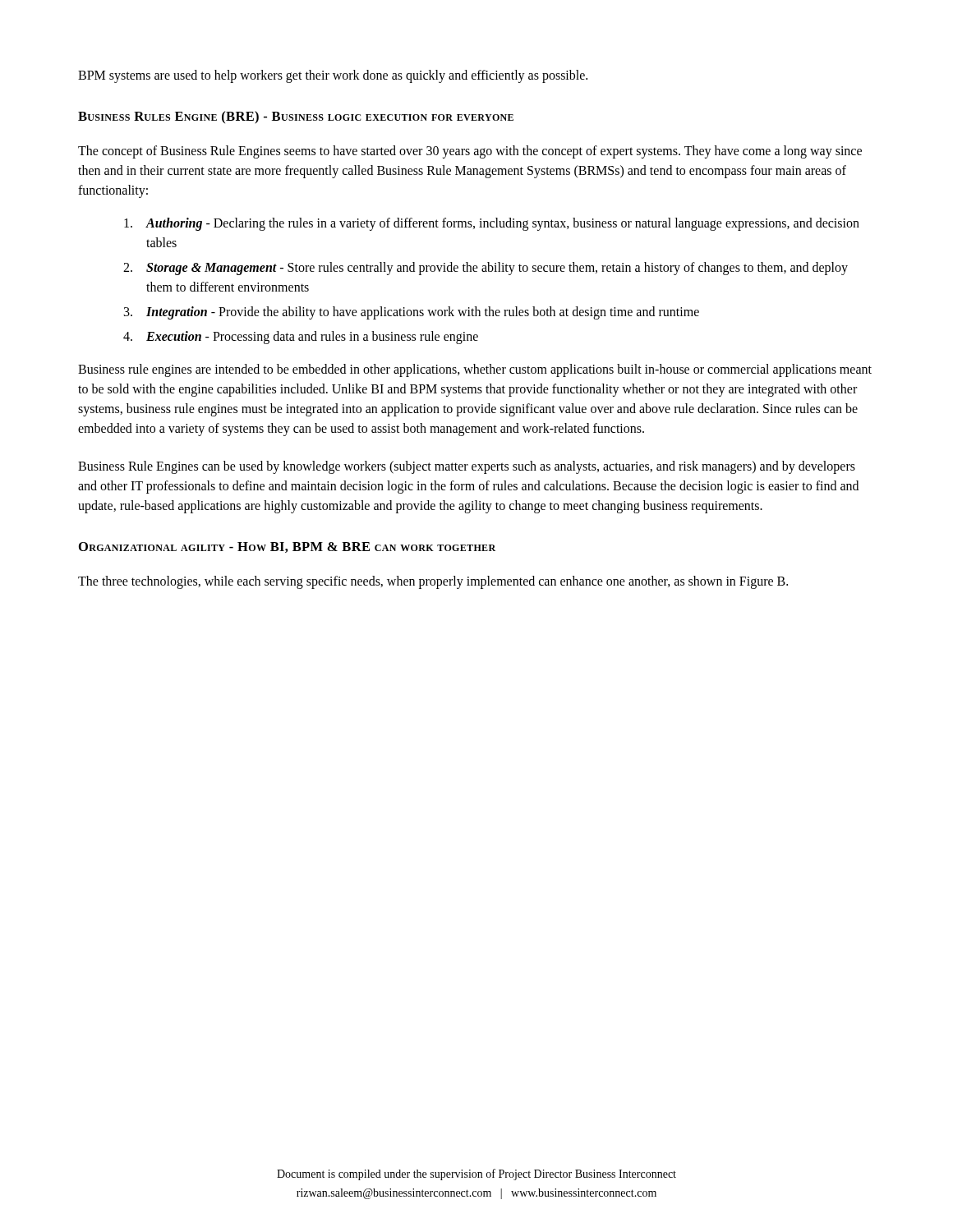Click the passage that begins "The three technologies, while each serving specific needs,"
This screenshot has width=953, height=1232.
[x=433, y=581]
